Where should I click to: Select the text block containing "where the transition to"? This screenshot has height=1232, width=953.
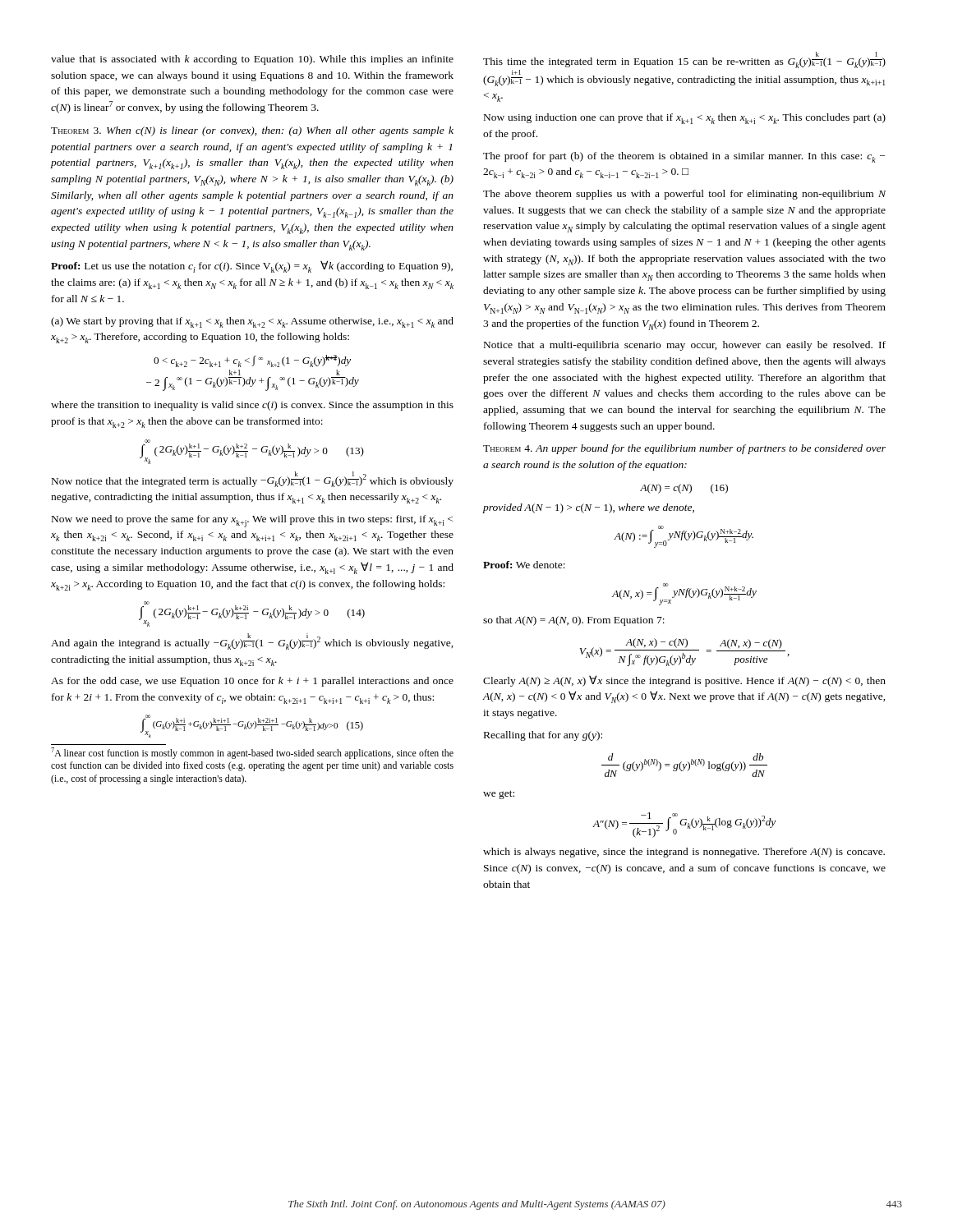(252, 413)
